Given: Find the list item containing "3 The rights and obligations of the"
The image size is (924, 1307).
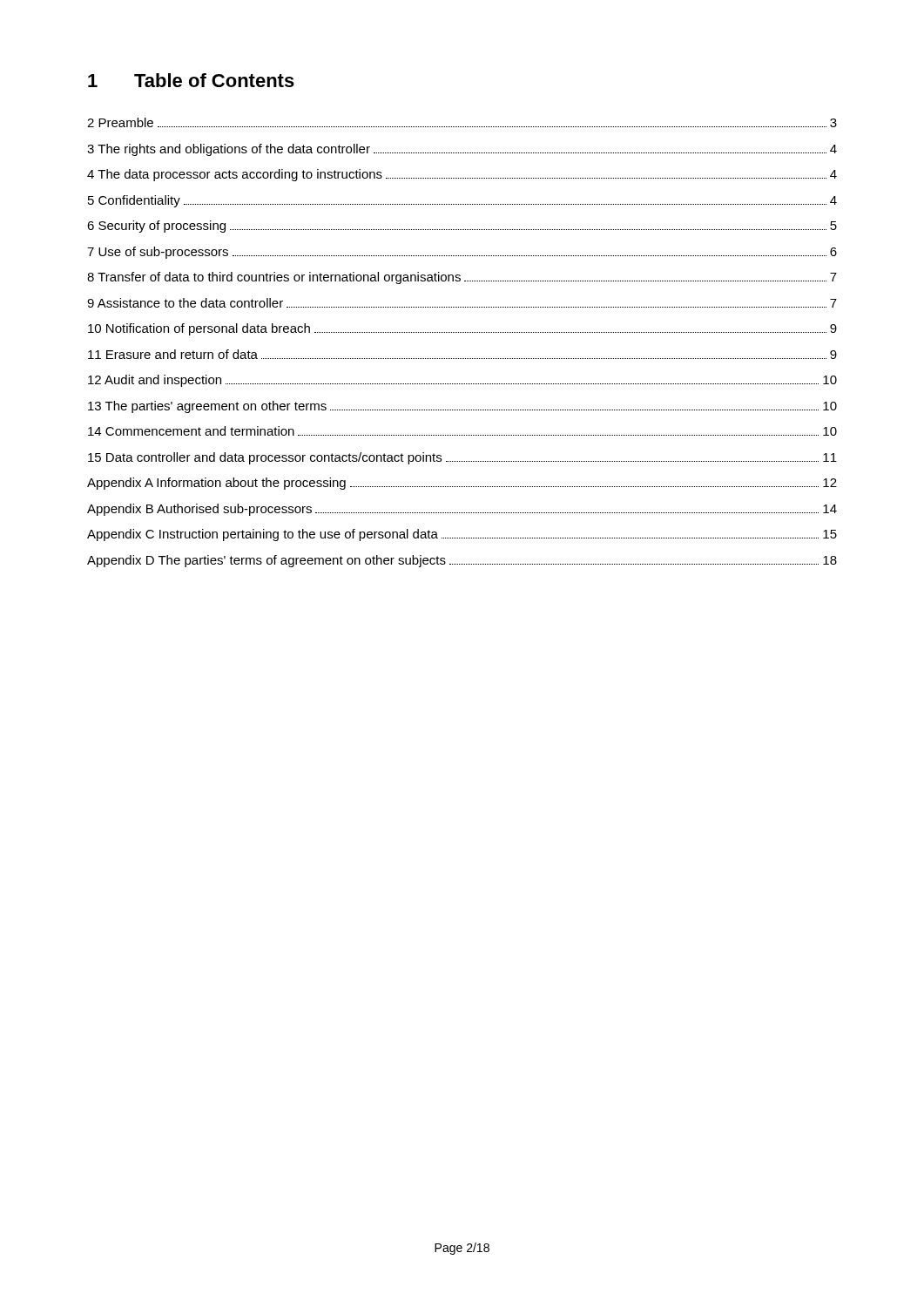Looking at the screenshot, I should (462, 148).
